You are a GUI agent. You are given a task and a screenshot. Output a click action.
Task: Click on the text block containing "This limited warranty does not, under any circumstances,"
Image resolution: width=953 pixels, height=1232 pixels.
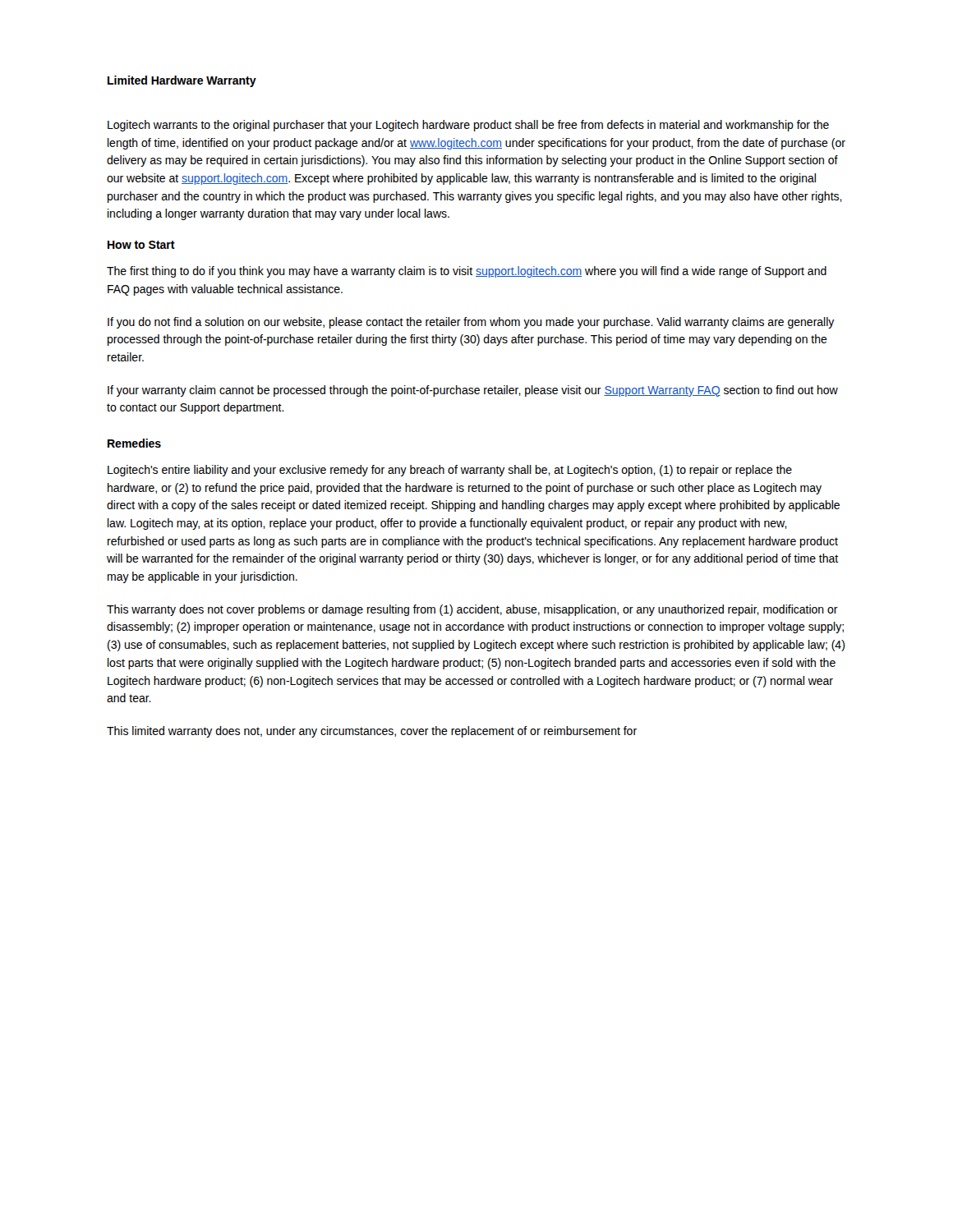pos(372,731)
